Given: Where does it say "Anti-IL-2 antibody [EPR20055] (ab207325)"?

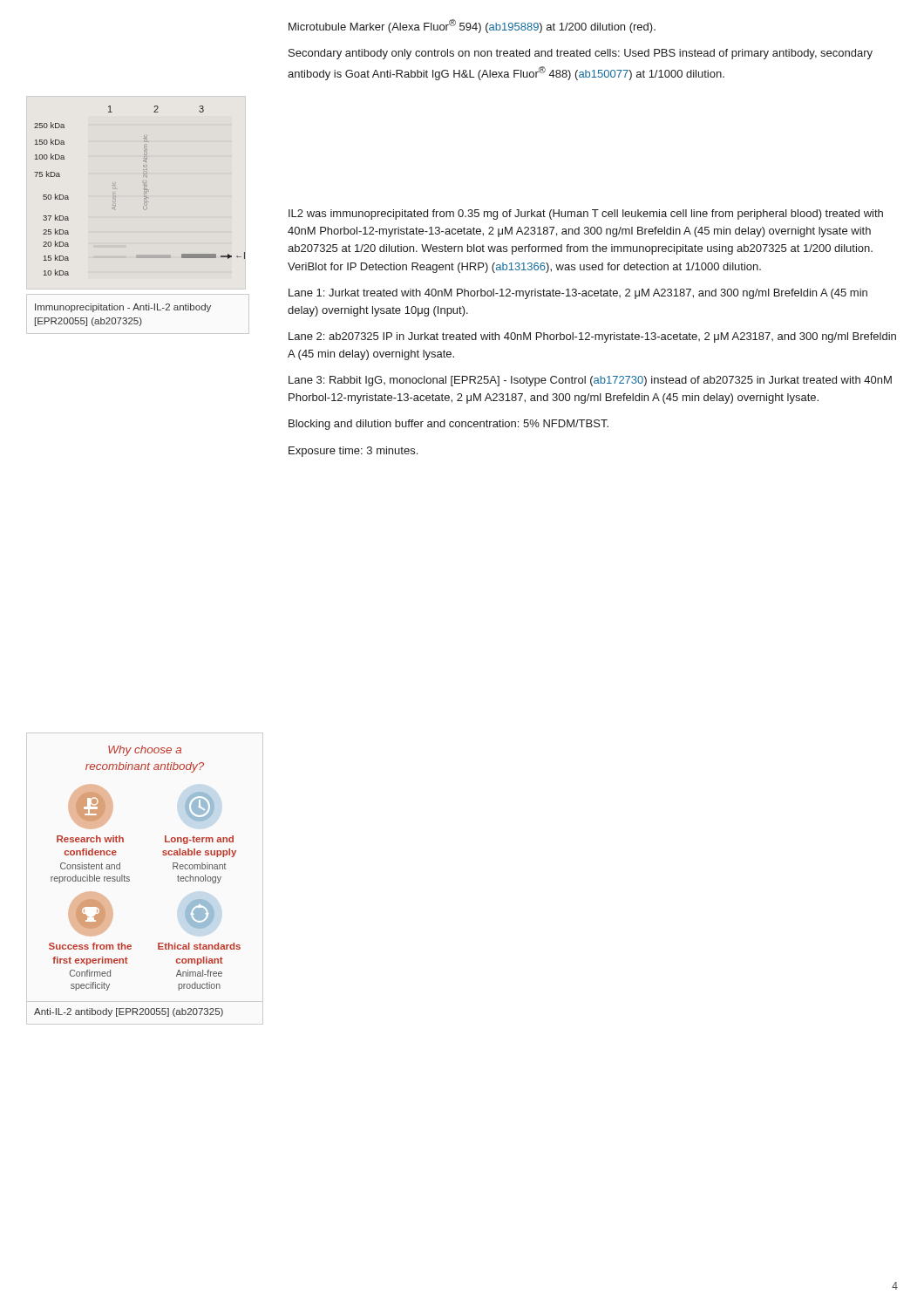Looking at the screenshot, I should point(129,1011).
